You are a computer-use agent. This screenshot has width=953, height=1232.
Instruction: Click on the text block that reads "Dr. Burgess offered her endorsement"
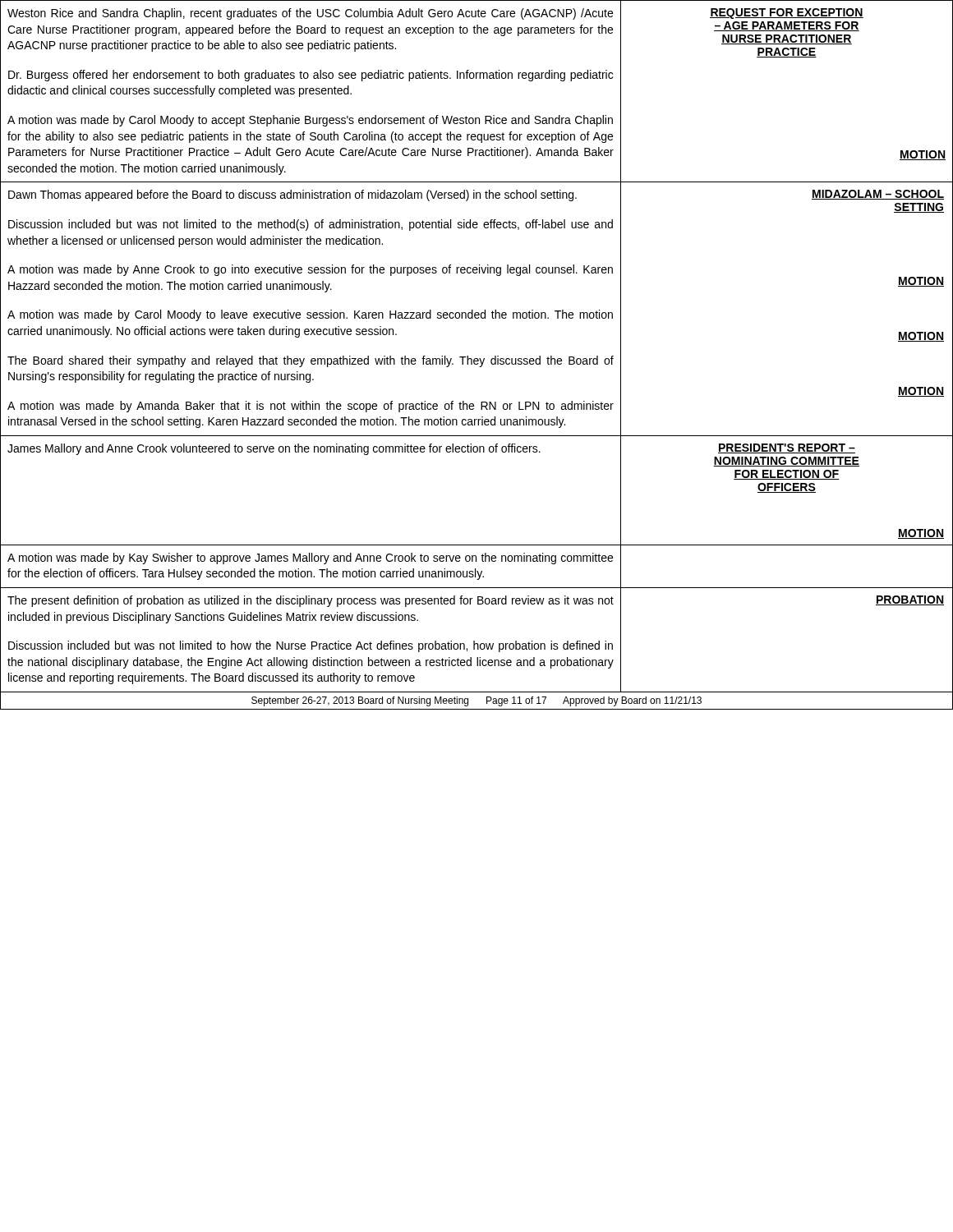[310, 83]
